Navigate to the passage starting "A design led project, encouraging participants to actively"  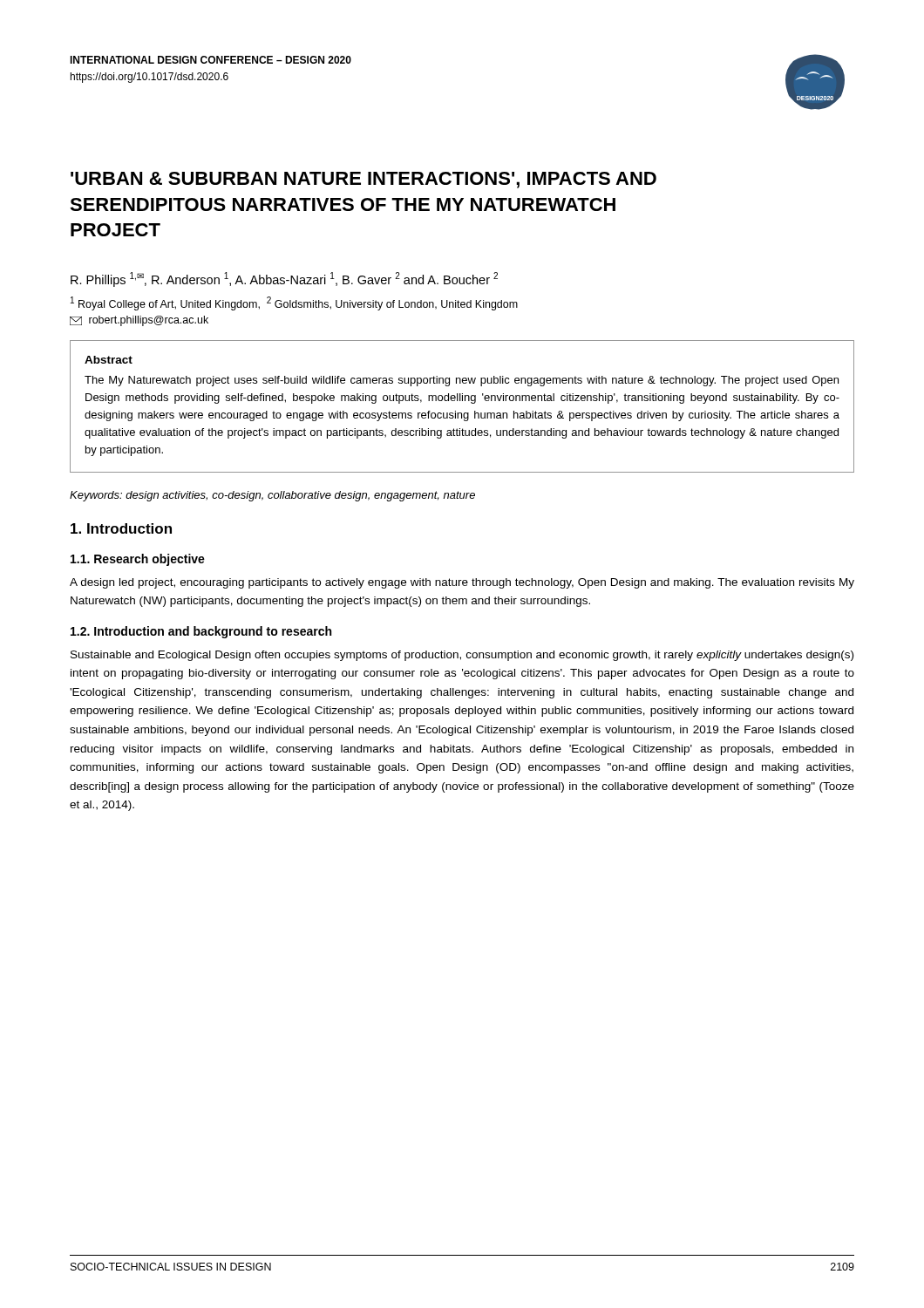(x=462, y=591)
